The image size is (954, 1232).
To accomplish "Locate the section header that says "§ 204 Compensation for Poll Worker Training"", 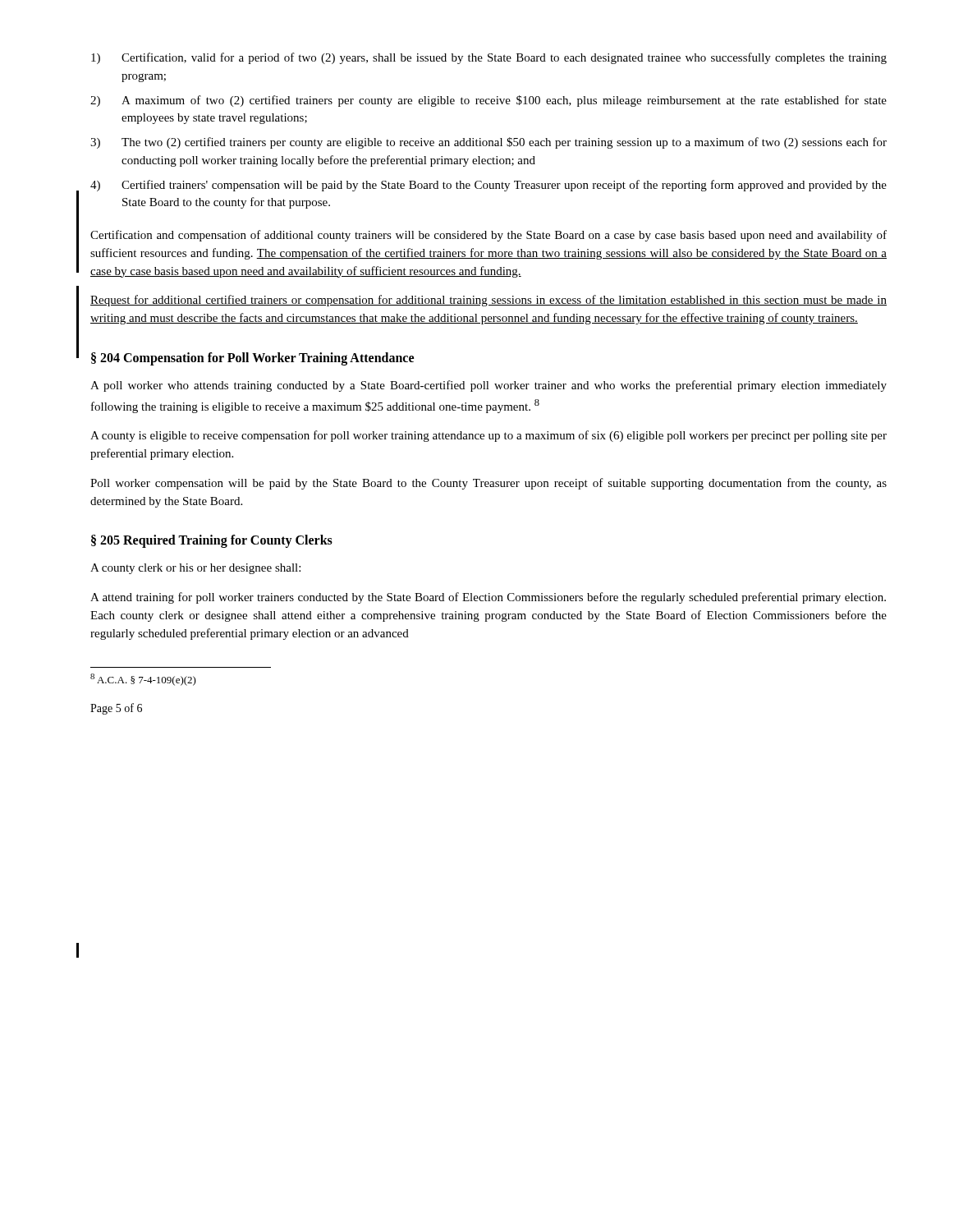I will (252, 357).
